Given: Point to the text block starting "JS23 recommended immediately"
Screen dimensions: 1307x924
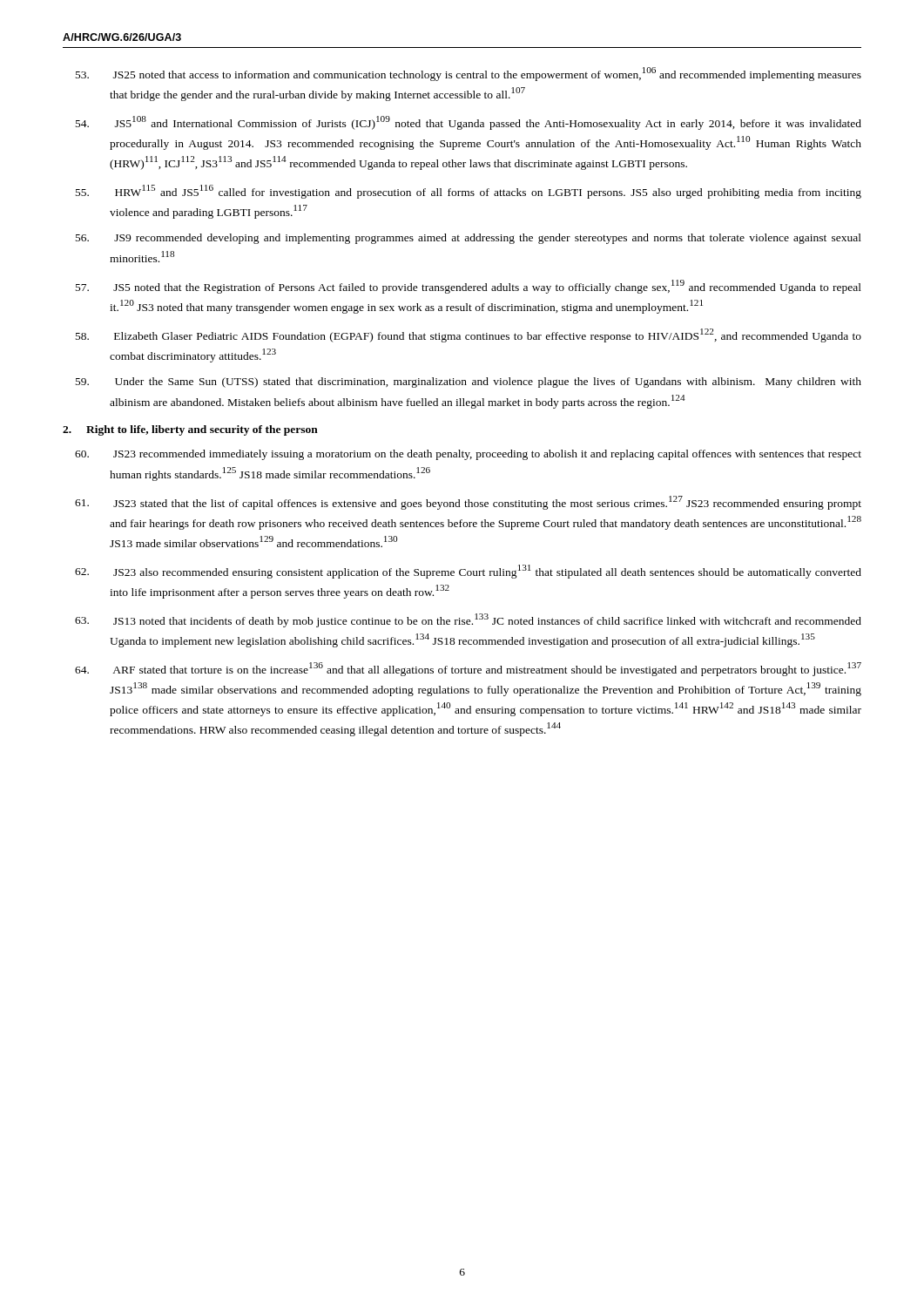Looking at the screenshot, I should point(486,463).
